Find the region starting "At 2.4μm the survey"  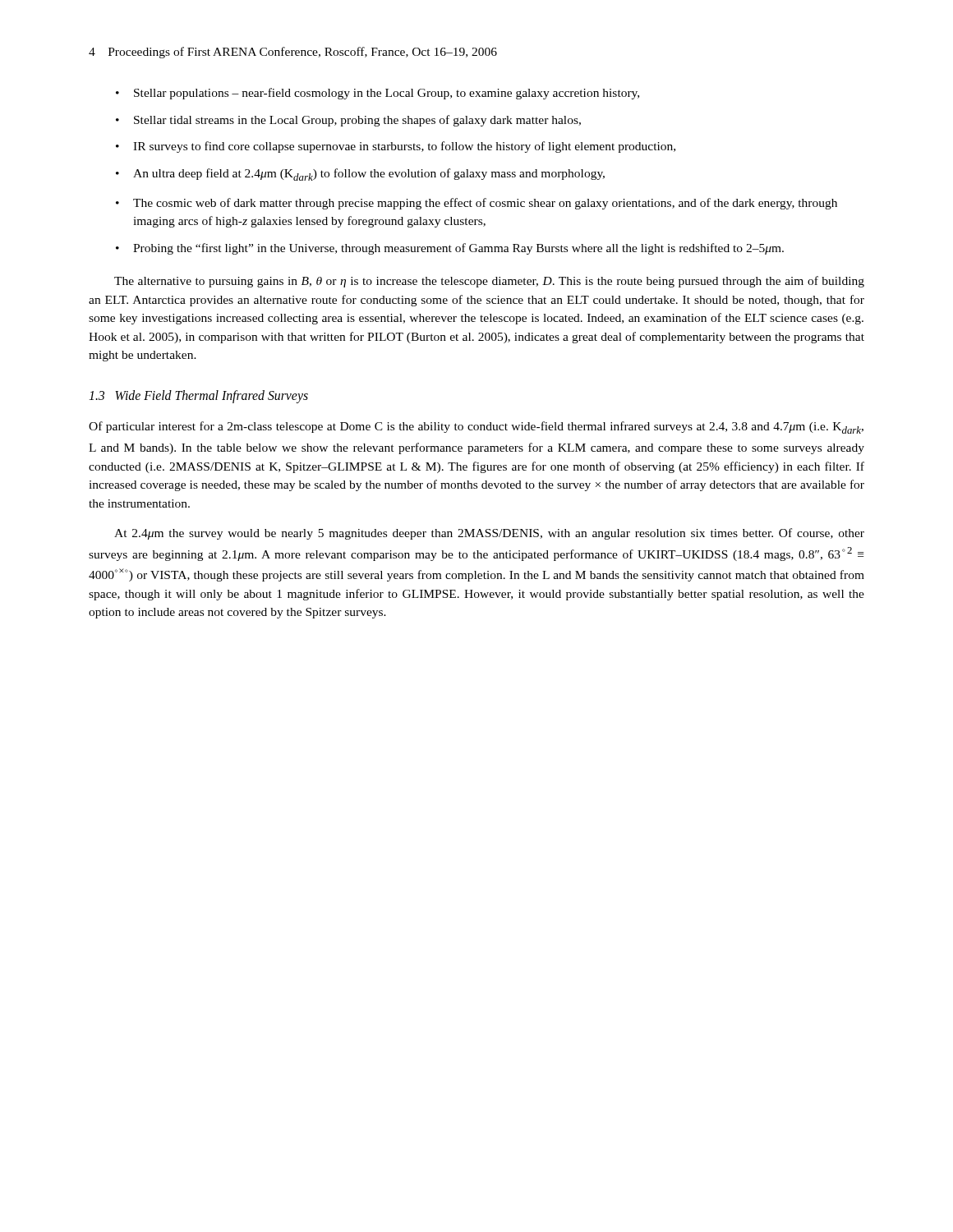click(x=476, y=572)
